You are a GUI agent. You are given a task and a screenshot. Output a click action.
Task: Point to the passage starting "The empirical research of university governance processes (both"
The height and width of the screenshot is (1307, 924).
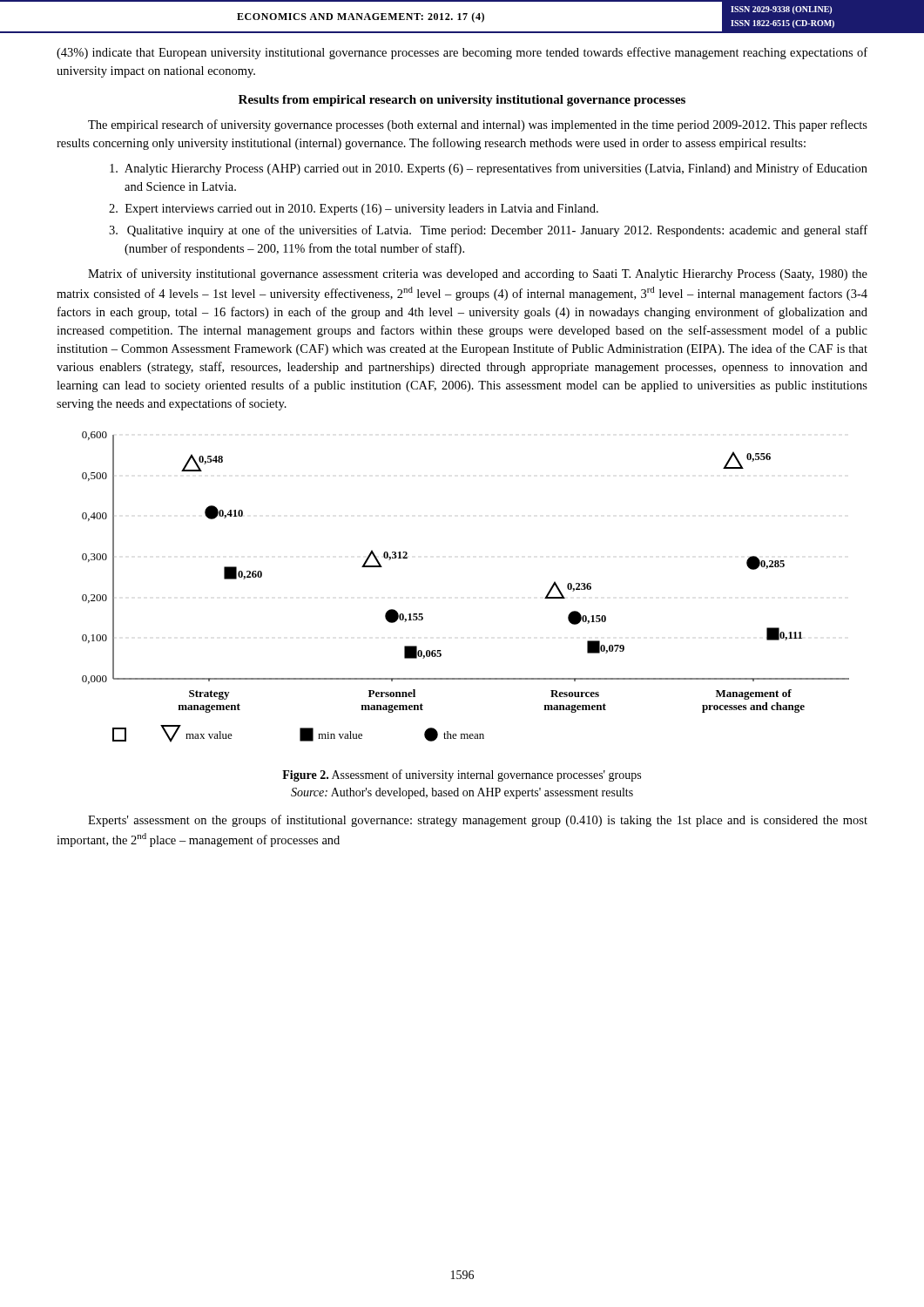tap(462, 134)
